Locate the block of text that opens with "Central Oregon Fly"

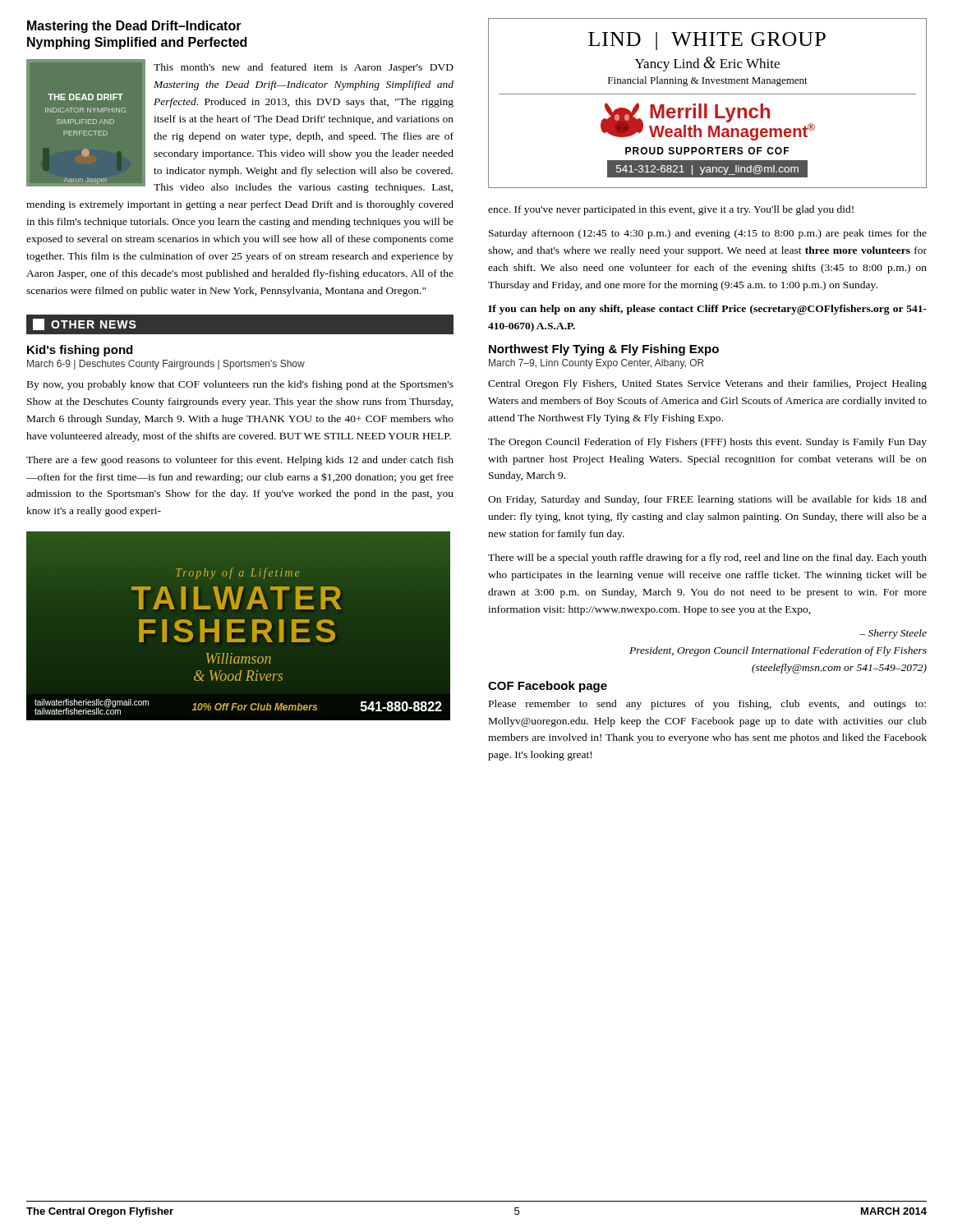coord(707,400)
